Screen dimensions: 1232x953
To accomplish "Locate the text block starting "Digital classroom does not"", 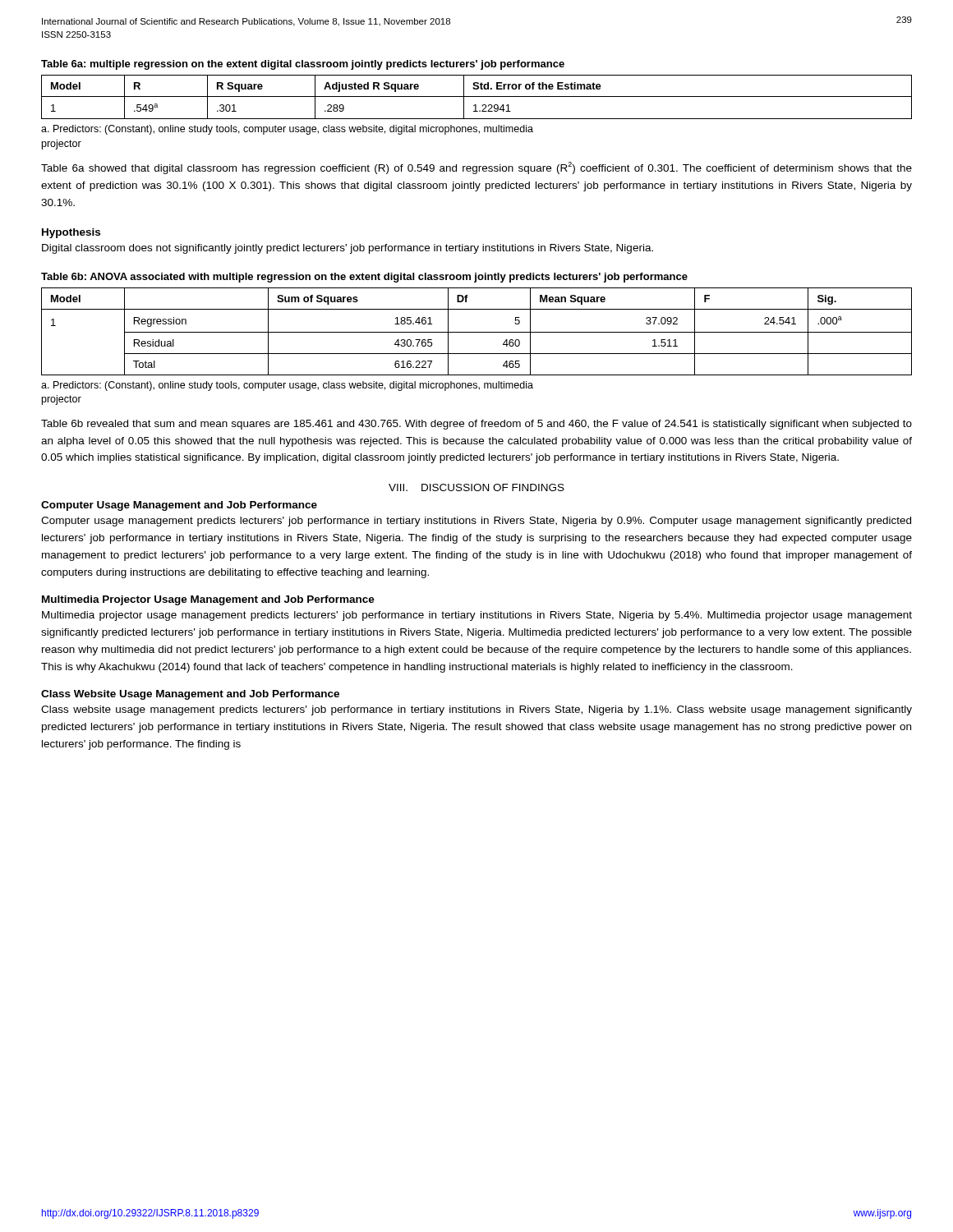I will [x=348, y=248].
